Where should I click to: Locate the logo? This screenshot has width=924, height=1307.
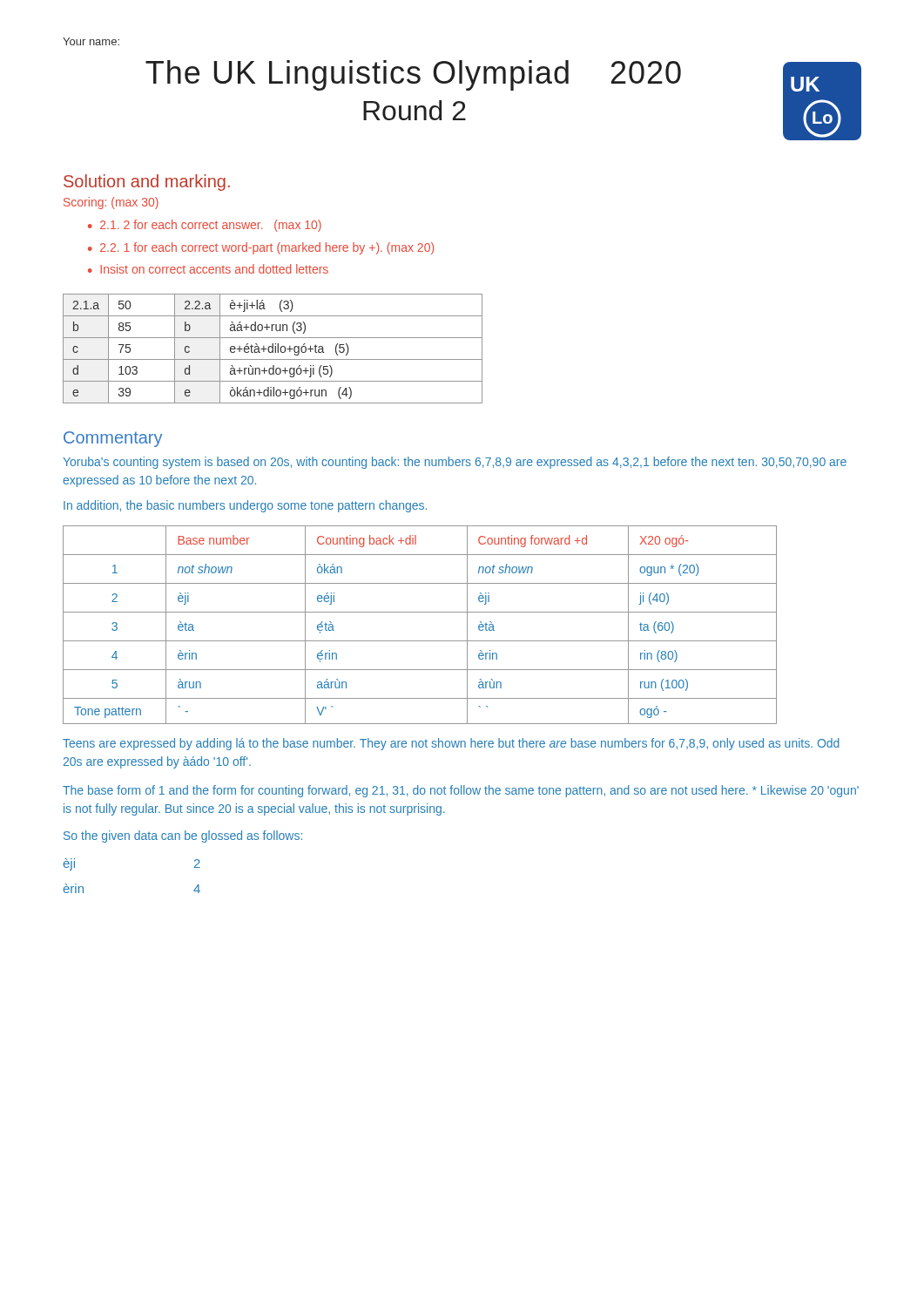(x=822, y=103)
